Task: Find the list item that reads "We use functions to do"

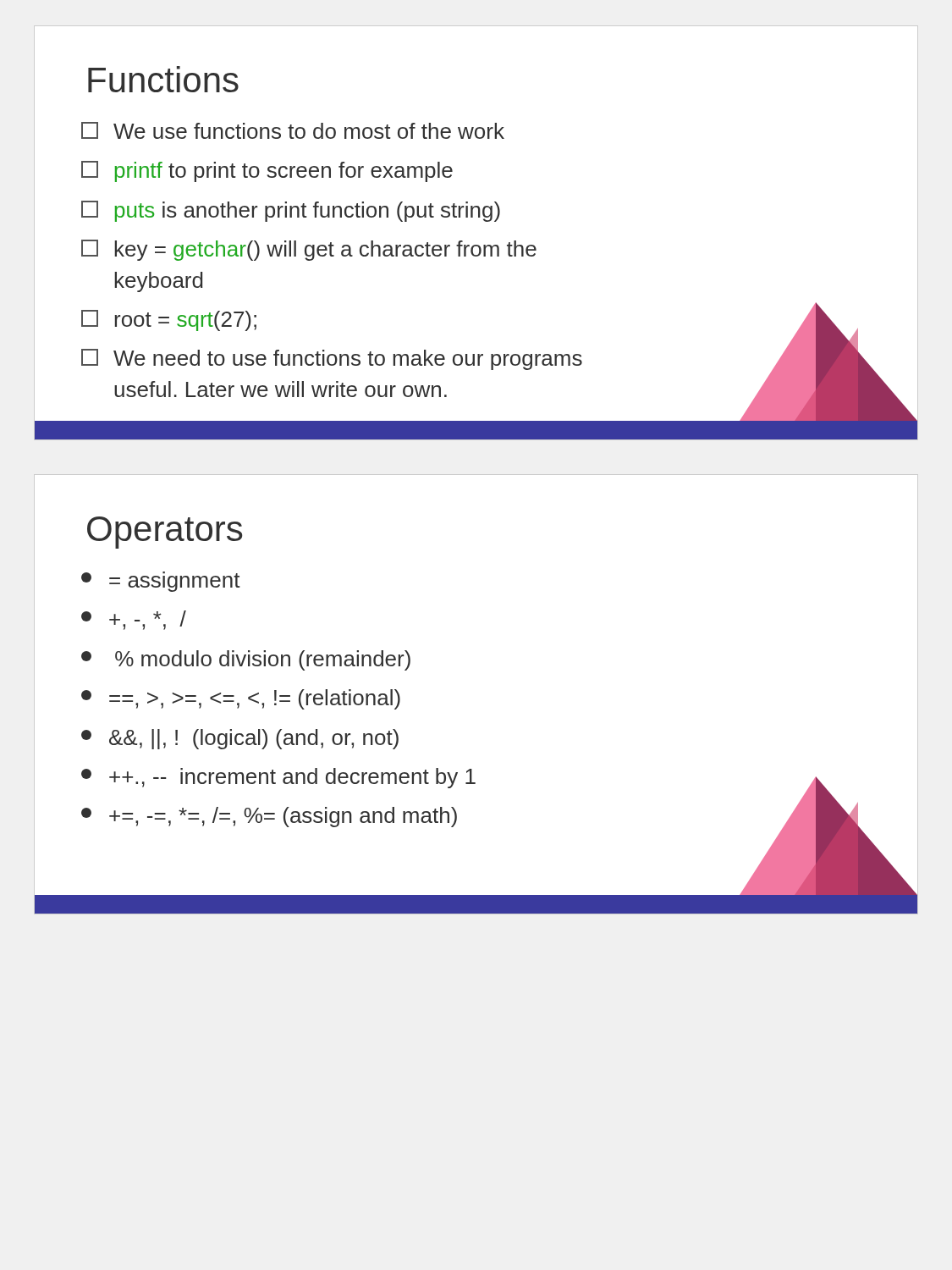Action: coord(499,131)
